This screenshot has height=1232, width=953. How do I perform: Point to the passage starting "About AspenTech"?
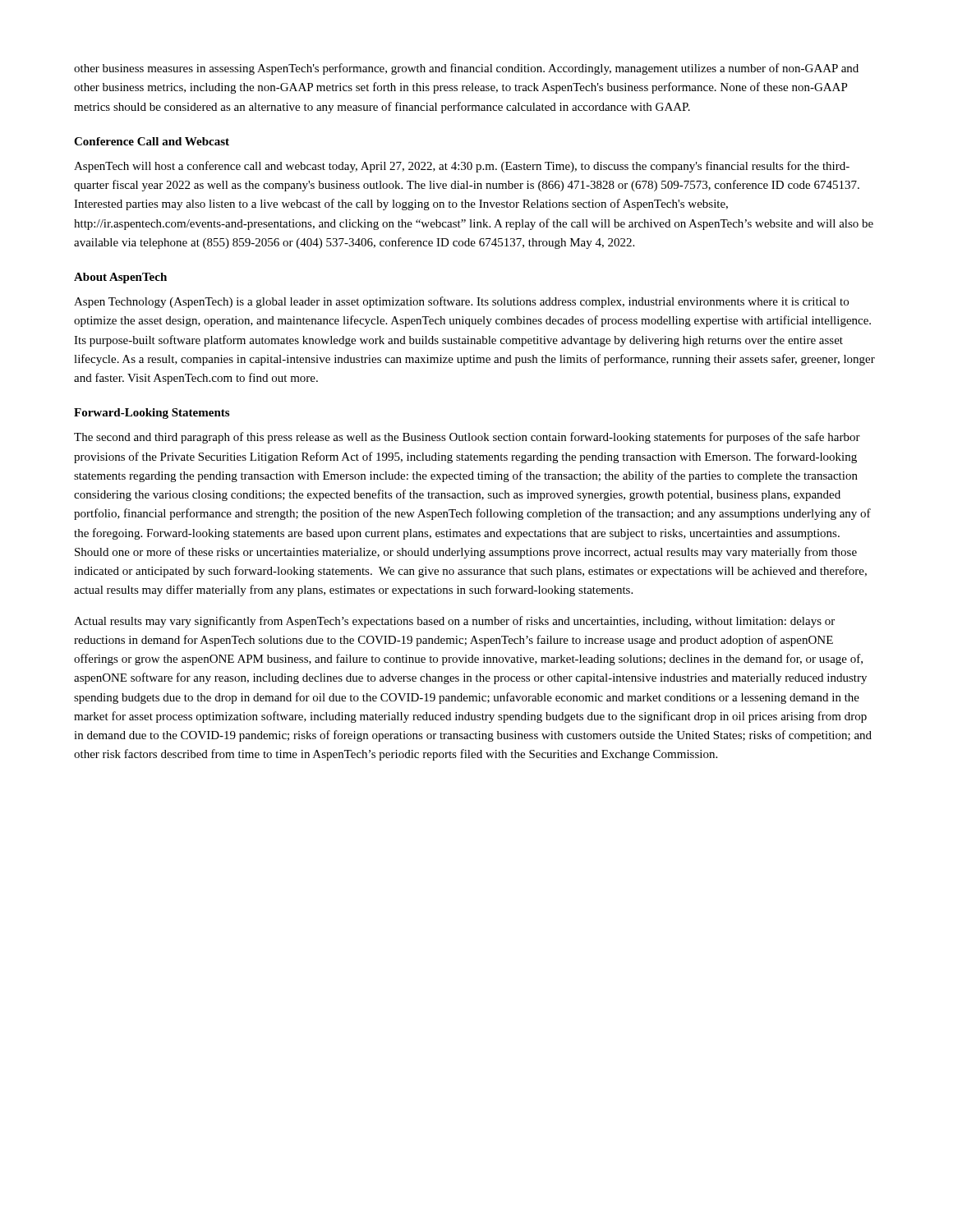click(120, 277)
